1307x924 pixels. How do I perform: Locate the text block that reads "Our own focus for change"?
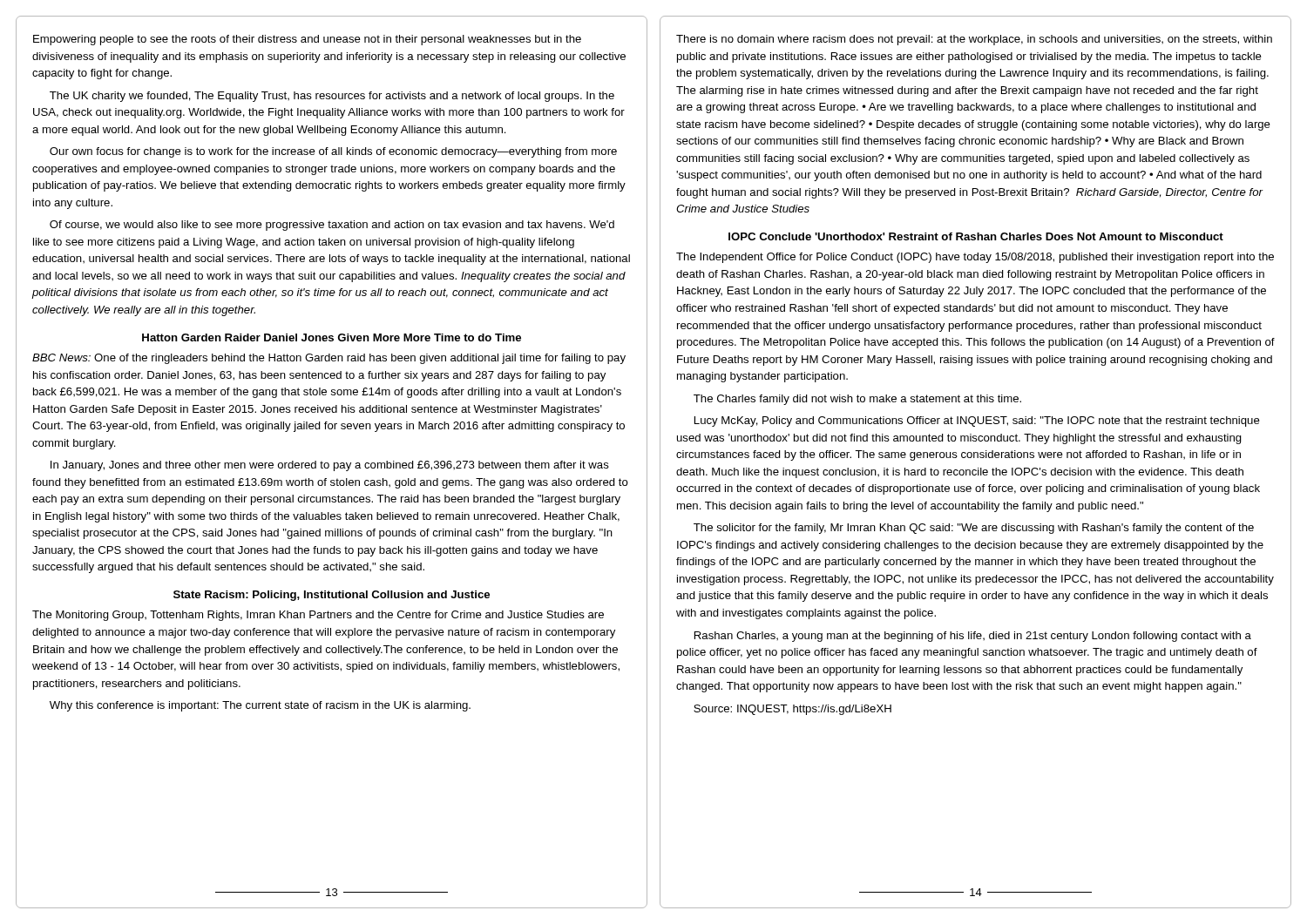pos(332,177)
